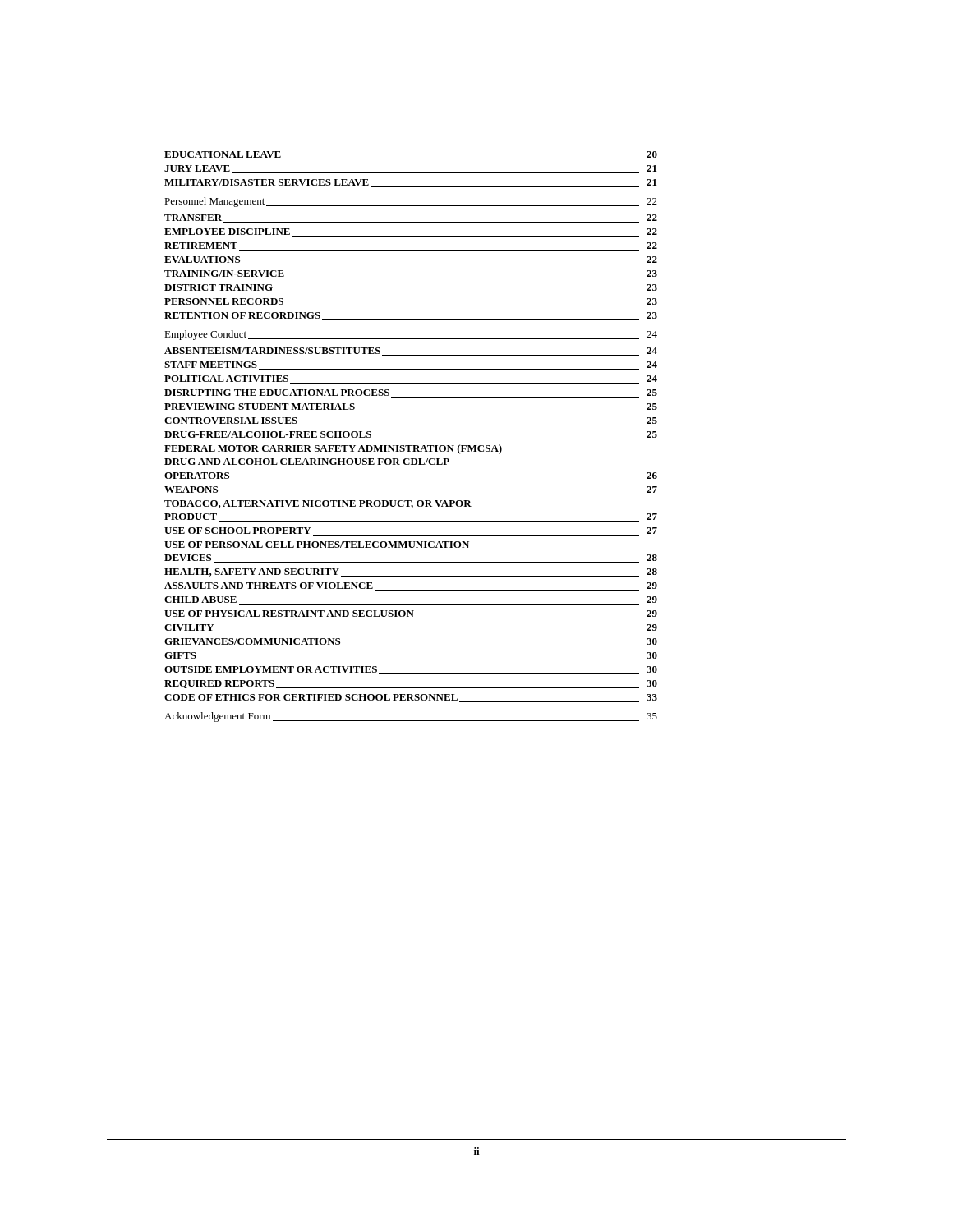Image resolution: width=953 pixels, height=1232 pixels.
Task: Point to the element starting "OPERATORS 26"
Action: 411,476
